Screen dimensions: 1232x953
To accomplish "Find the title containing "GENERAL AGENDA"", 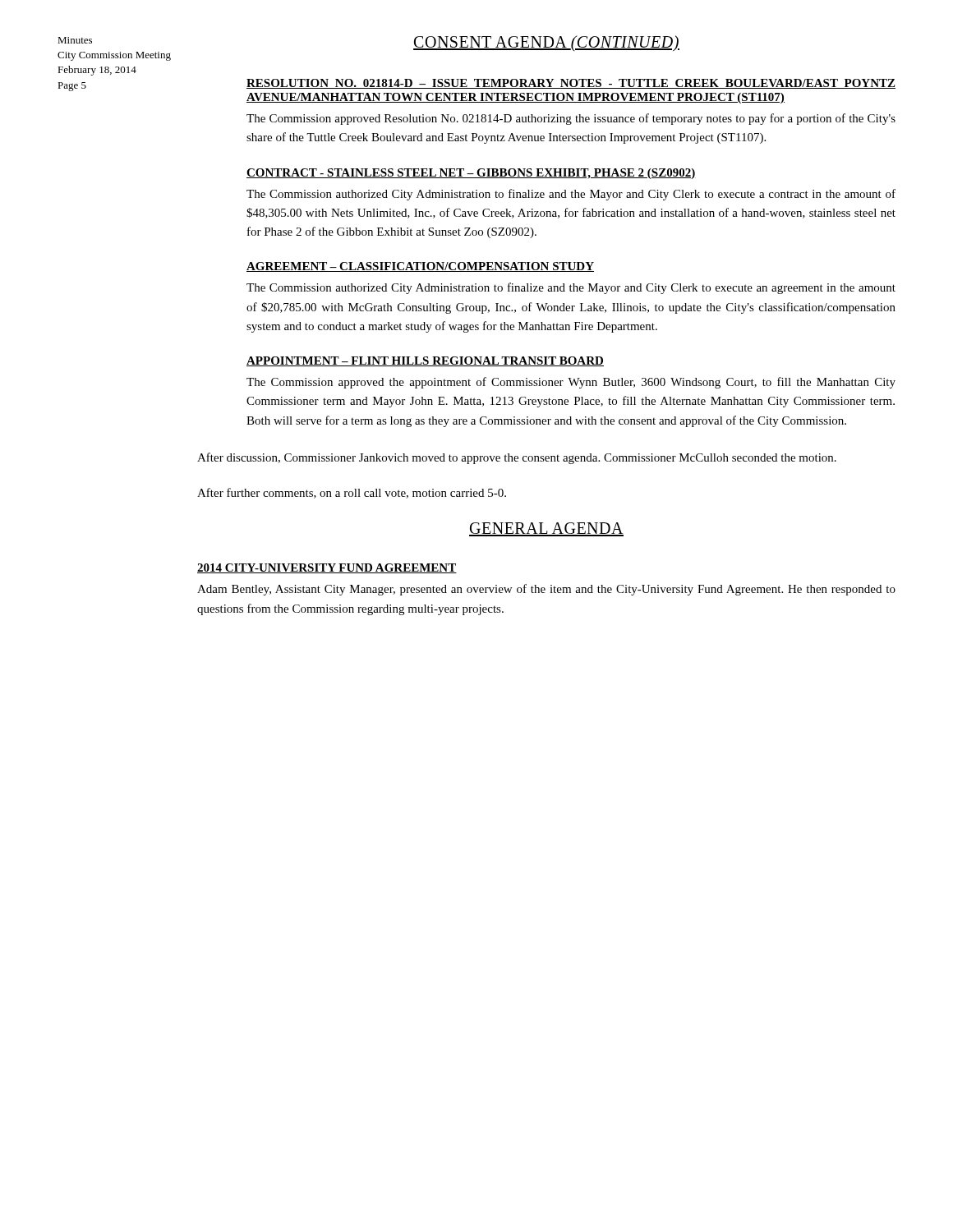I will tap(546, 528).
